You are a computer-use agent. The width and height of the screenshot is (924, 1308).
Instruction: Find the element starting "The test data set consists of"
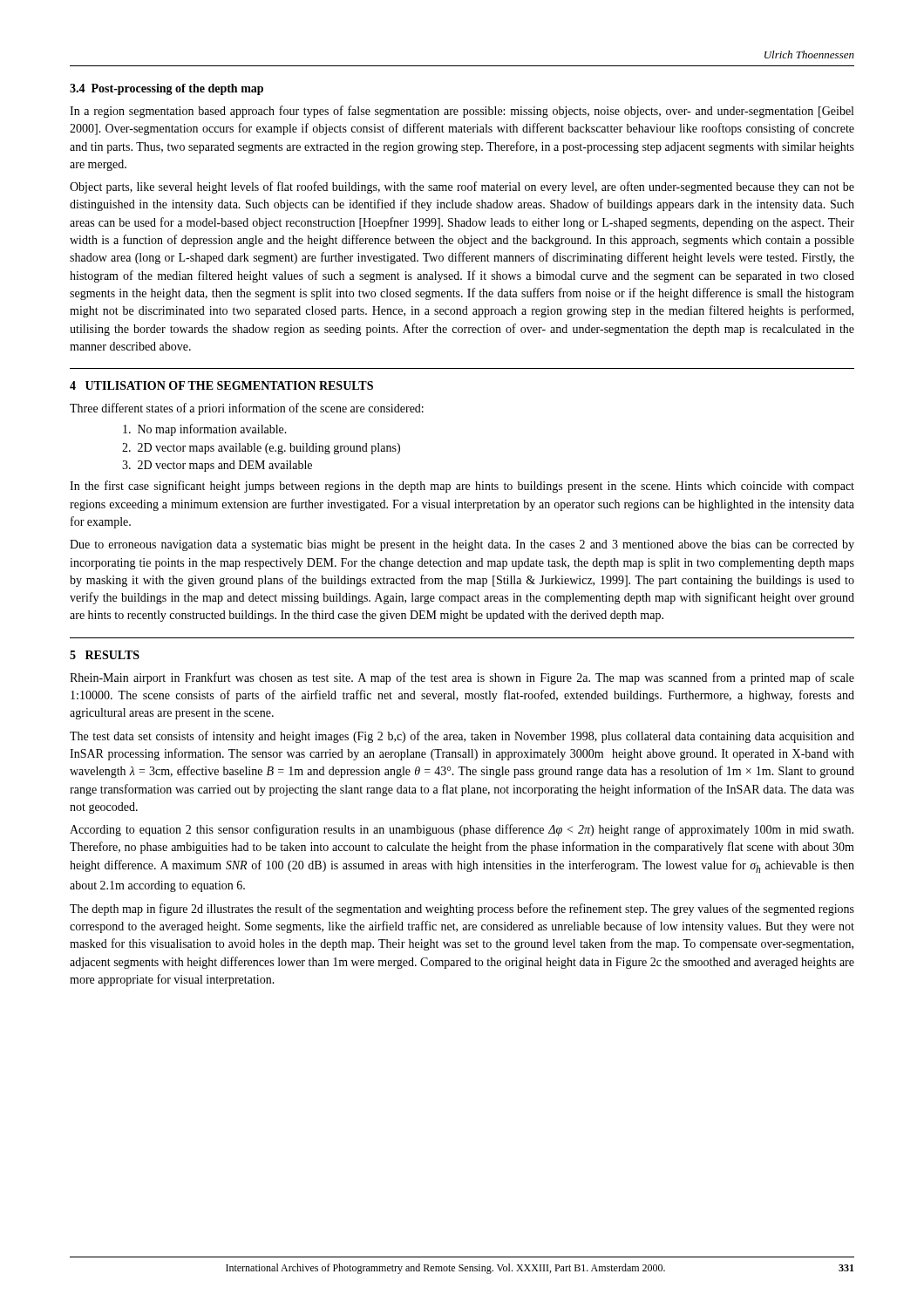click(462, 771)
